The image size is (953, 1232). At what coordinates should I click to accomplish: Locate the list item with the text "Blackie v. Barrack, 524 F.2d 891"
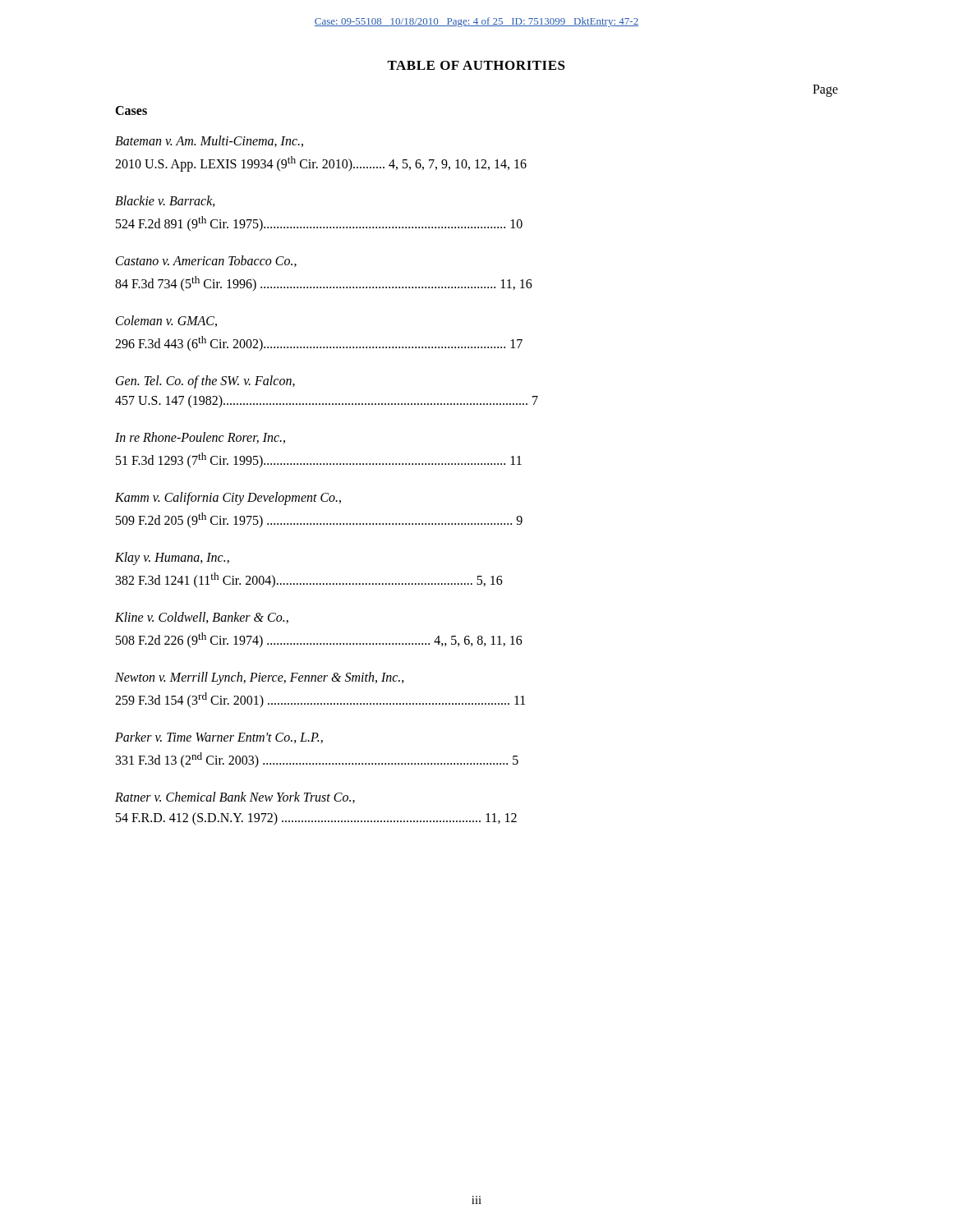(x=165, y=201)
